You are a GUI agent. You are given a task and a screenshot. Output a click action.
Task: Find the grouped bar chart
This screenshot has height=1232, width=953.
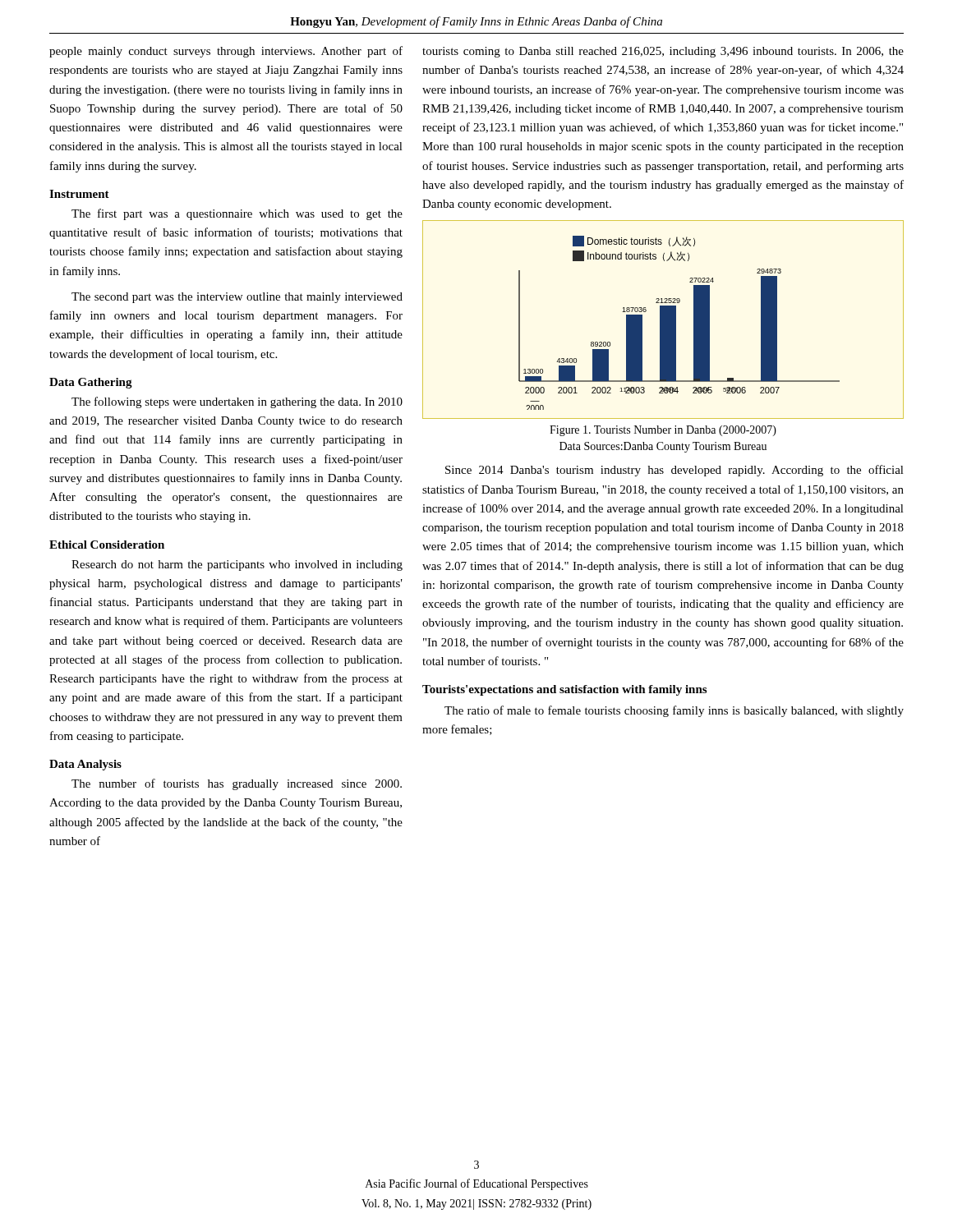663,320
